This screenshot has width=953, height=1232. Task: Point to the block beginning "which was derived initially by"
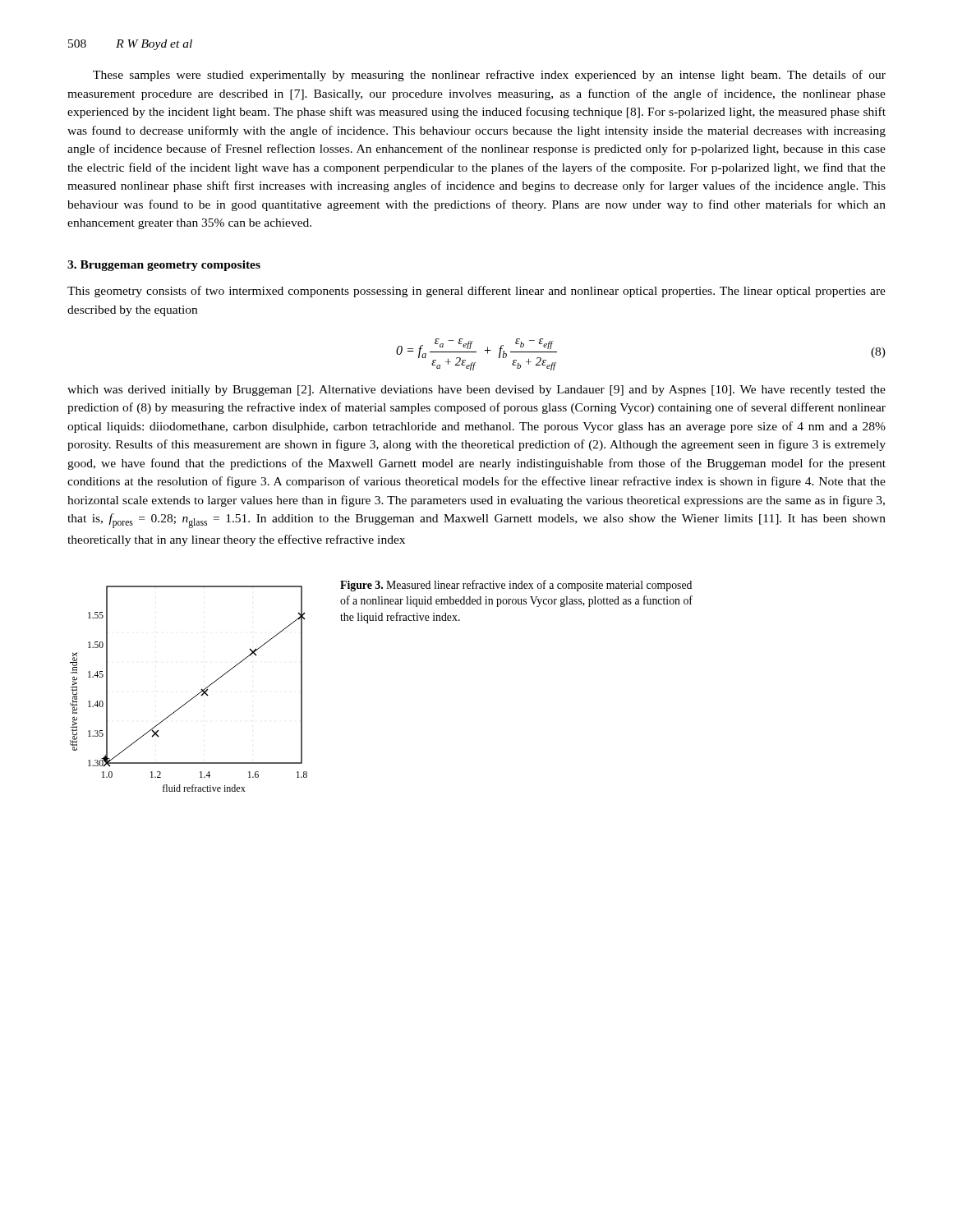point(476,465)
